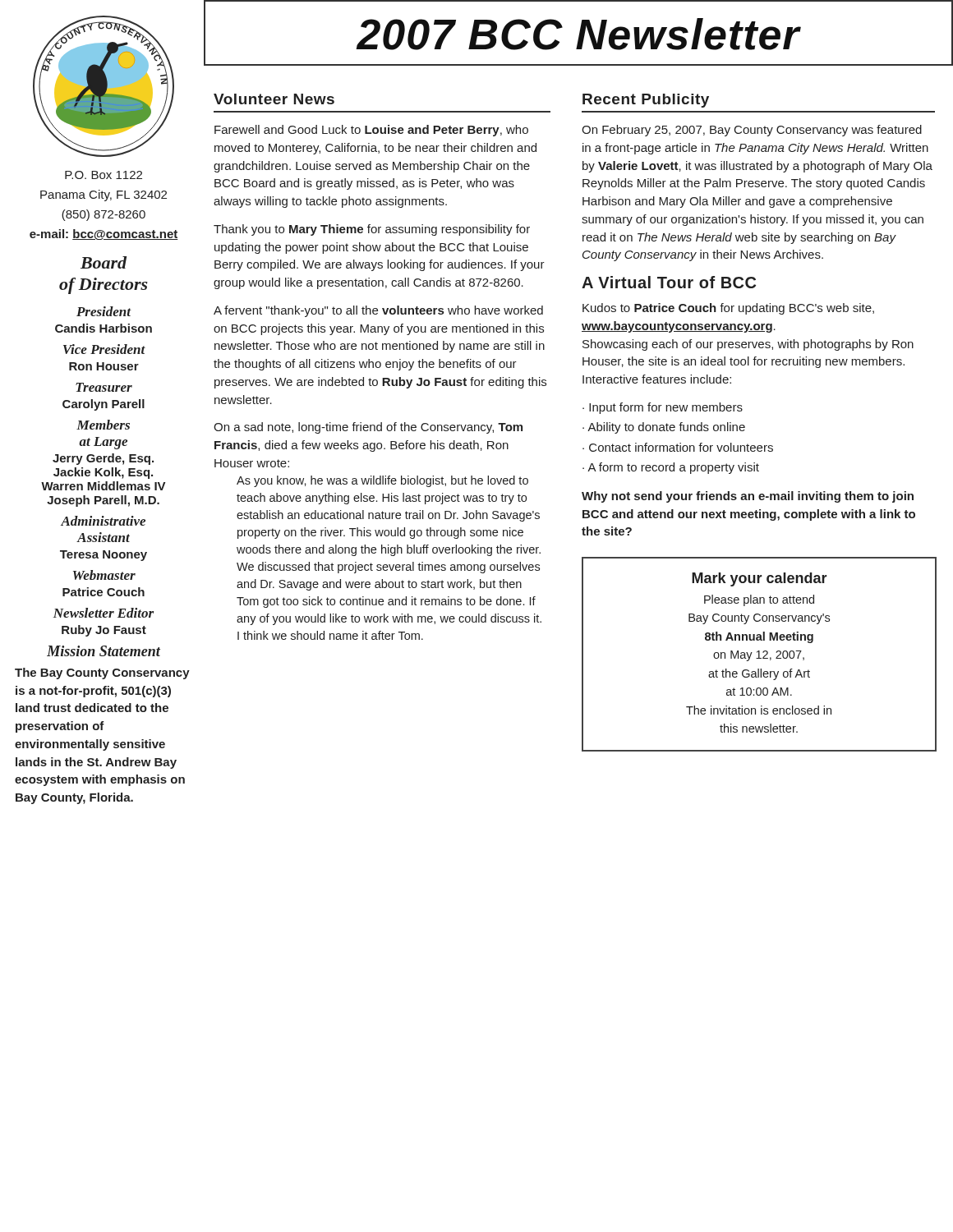Click on the text block with the text "On February 25, 2007, Bay"
The width and height of the screenshot is (953, 1232).
tap(757, 192)
